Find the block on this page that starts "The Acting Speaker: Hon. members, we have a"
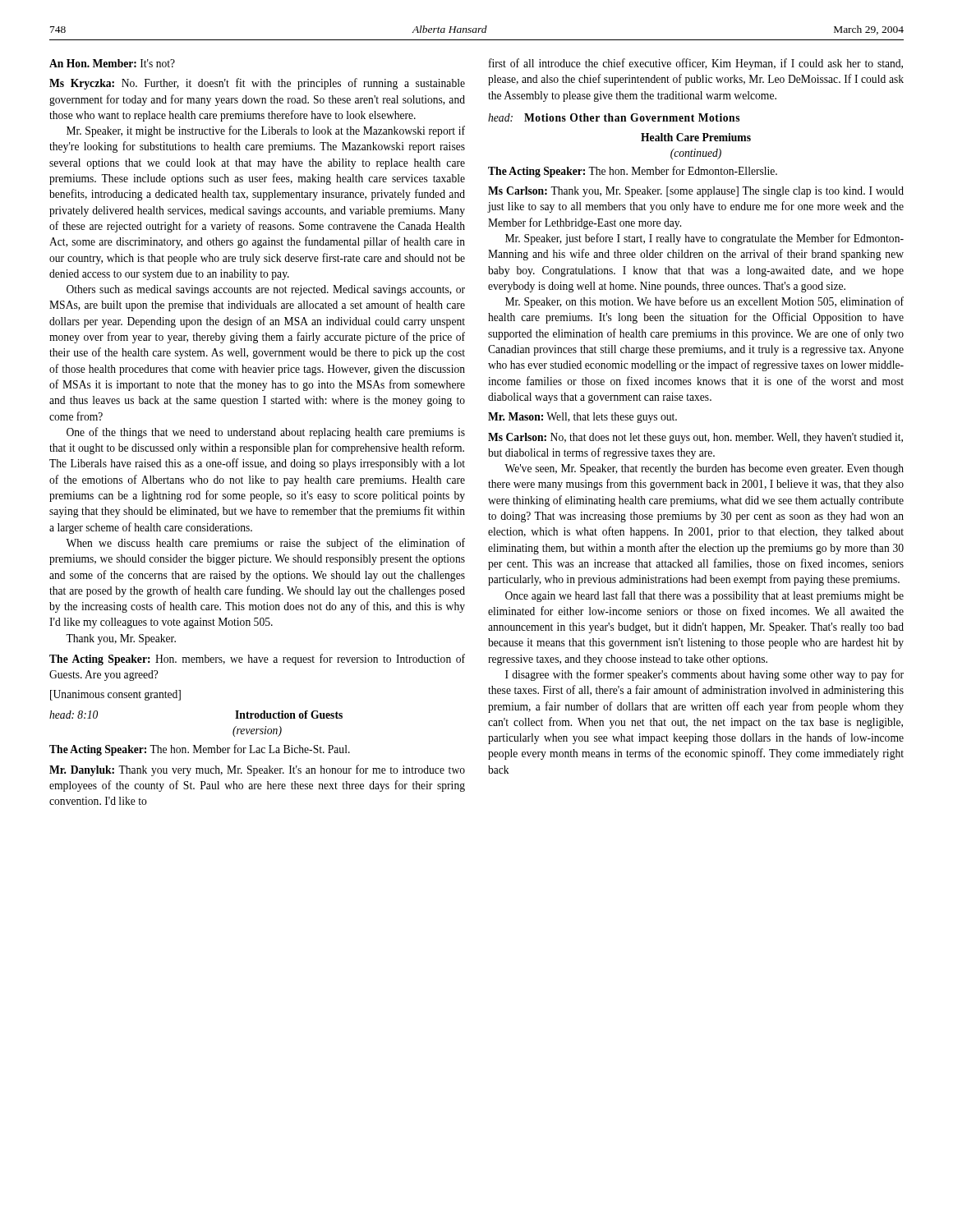The height and width of the screenshot is (1232, 953). pyautogui.click(x=257, y=667)
